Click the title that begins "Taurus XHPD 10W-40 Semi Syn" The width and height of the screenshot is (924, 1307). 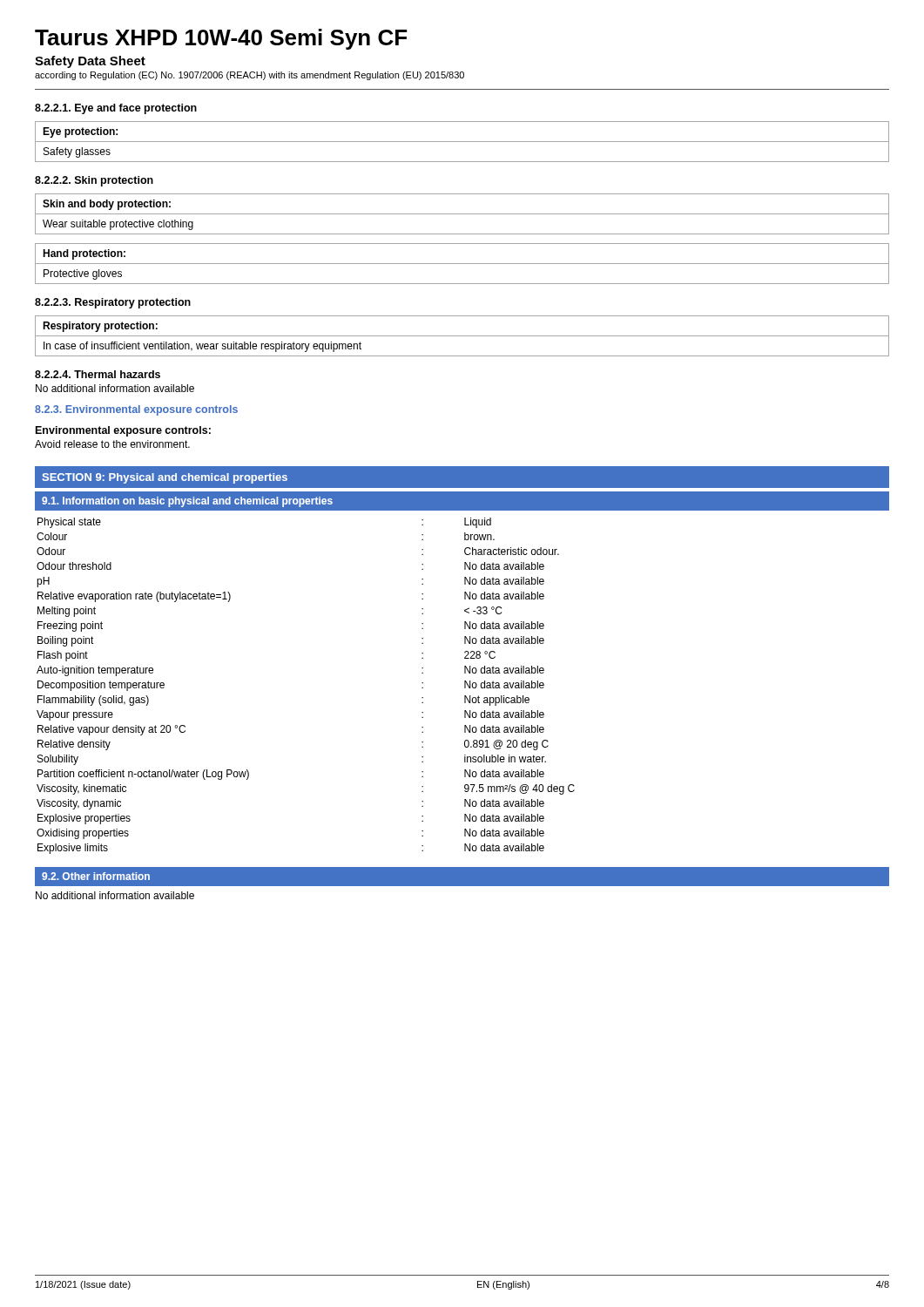pyautogui.click(x=221, y=39)
